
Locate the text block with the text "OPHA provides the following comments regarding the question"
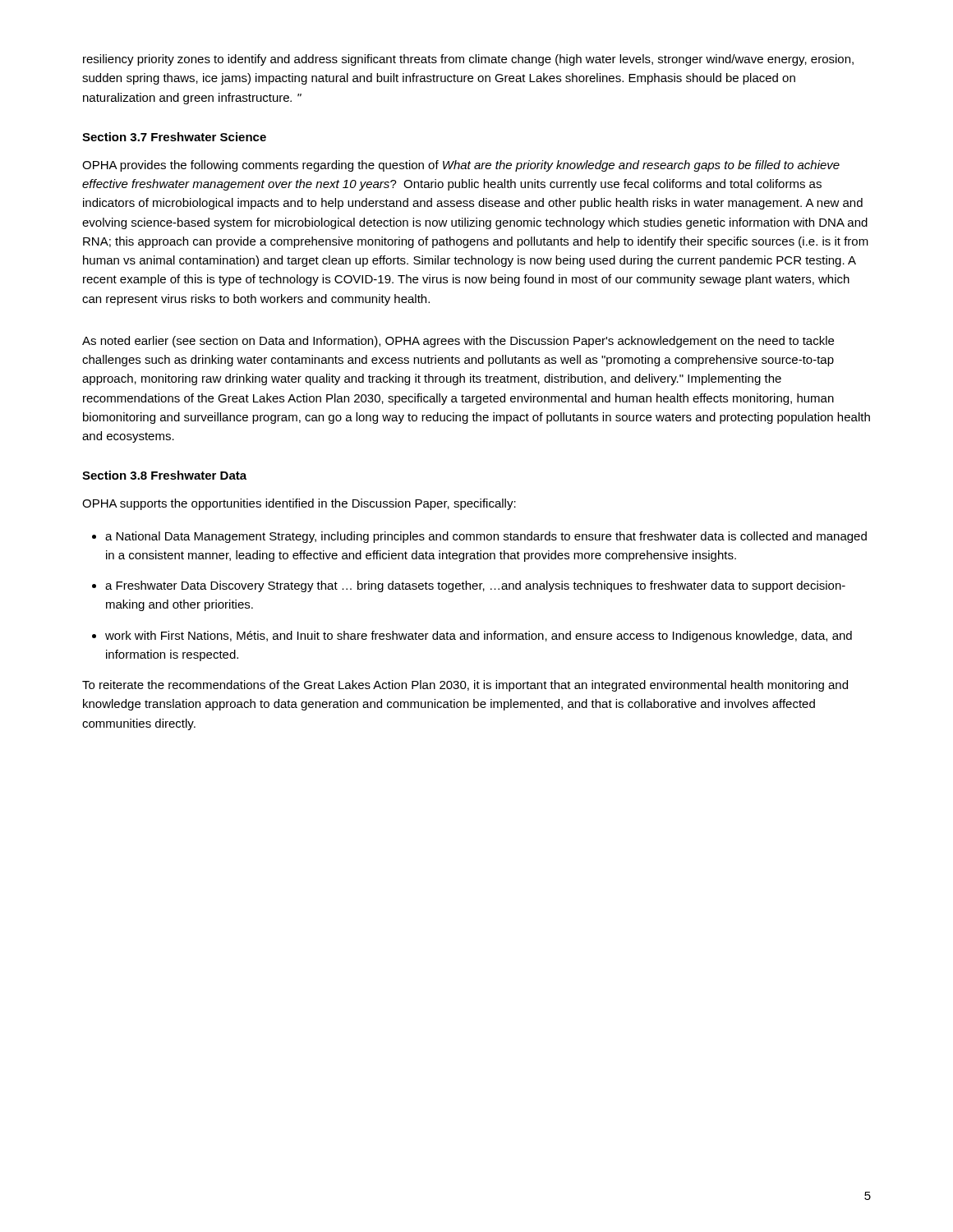(475, 231)
